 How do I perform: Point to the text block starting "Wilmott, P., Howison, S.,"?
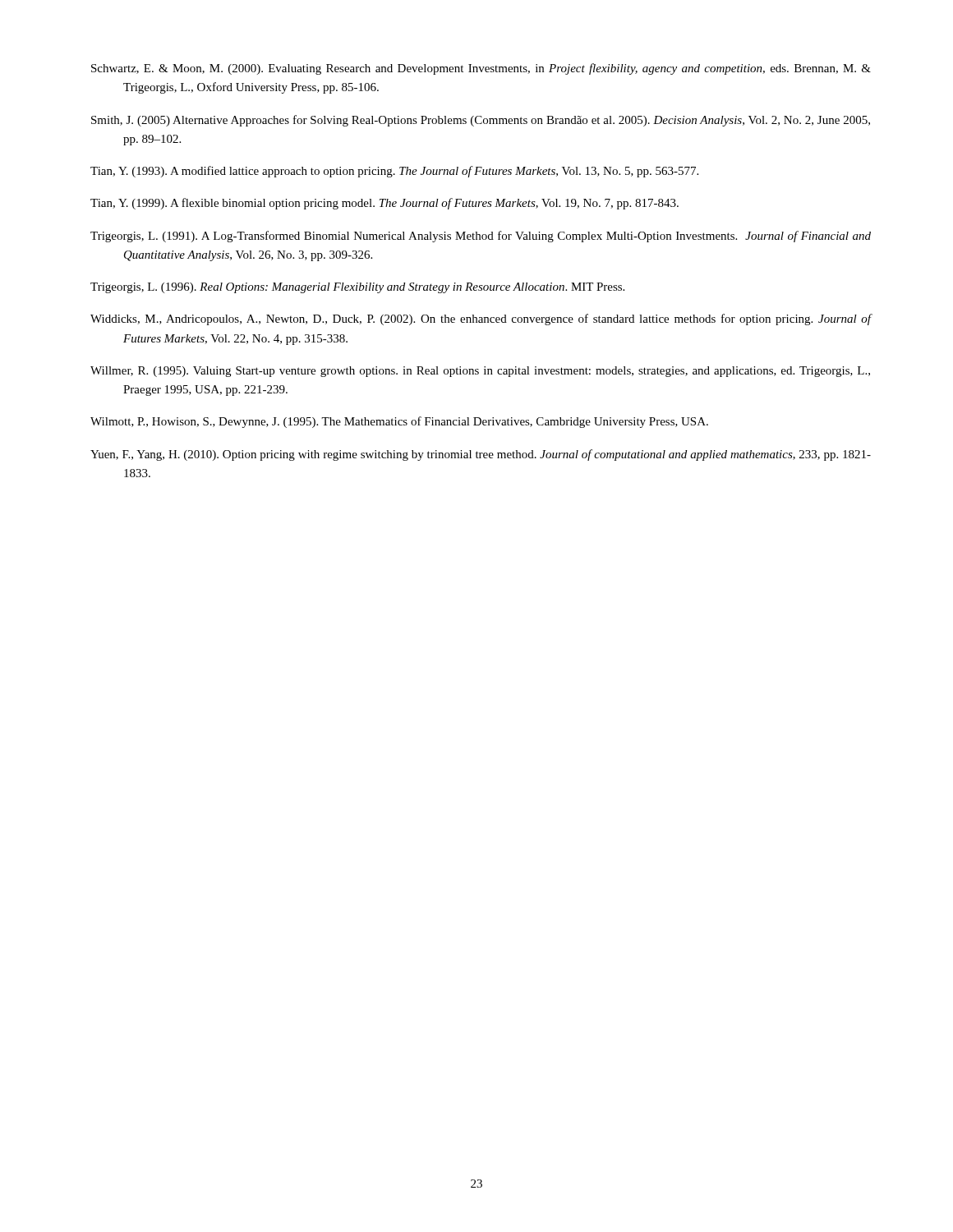point(400,422)
